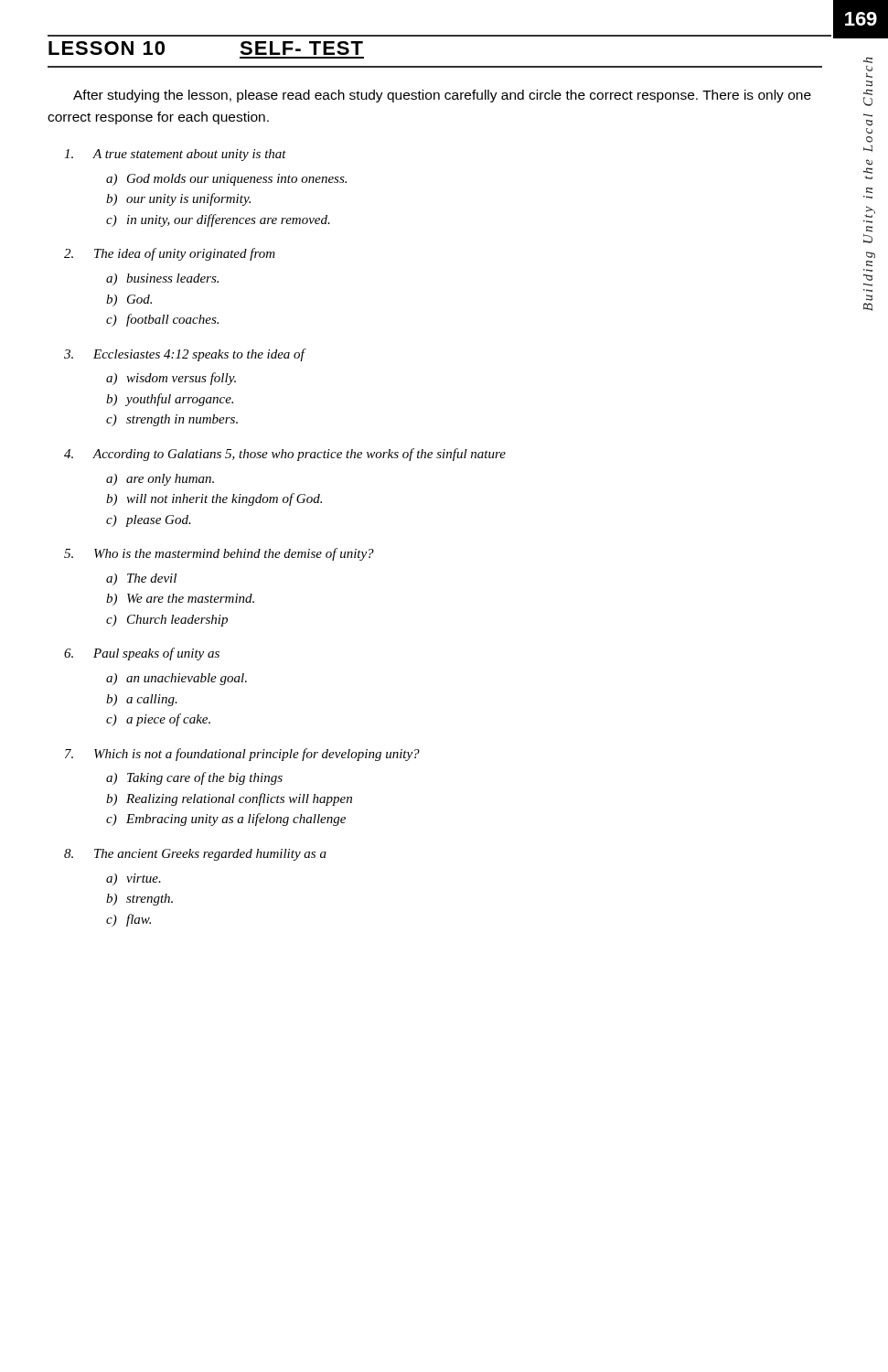Locate the block of text that opens with "4. According to Galatians"
The height and width of the screenshot is (1372, 888).
pos(285,455)
